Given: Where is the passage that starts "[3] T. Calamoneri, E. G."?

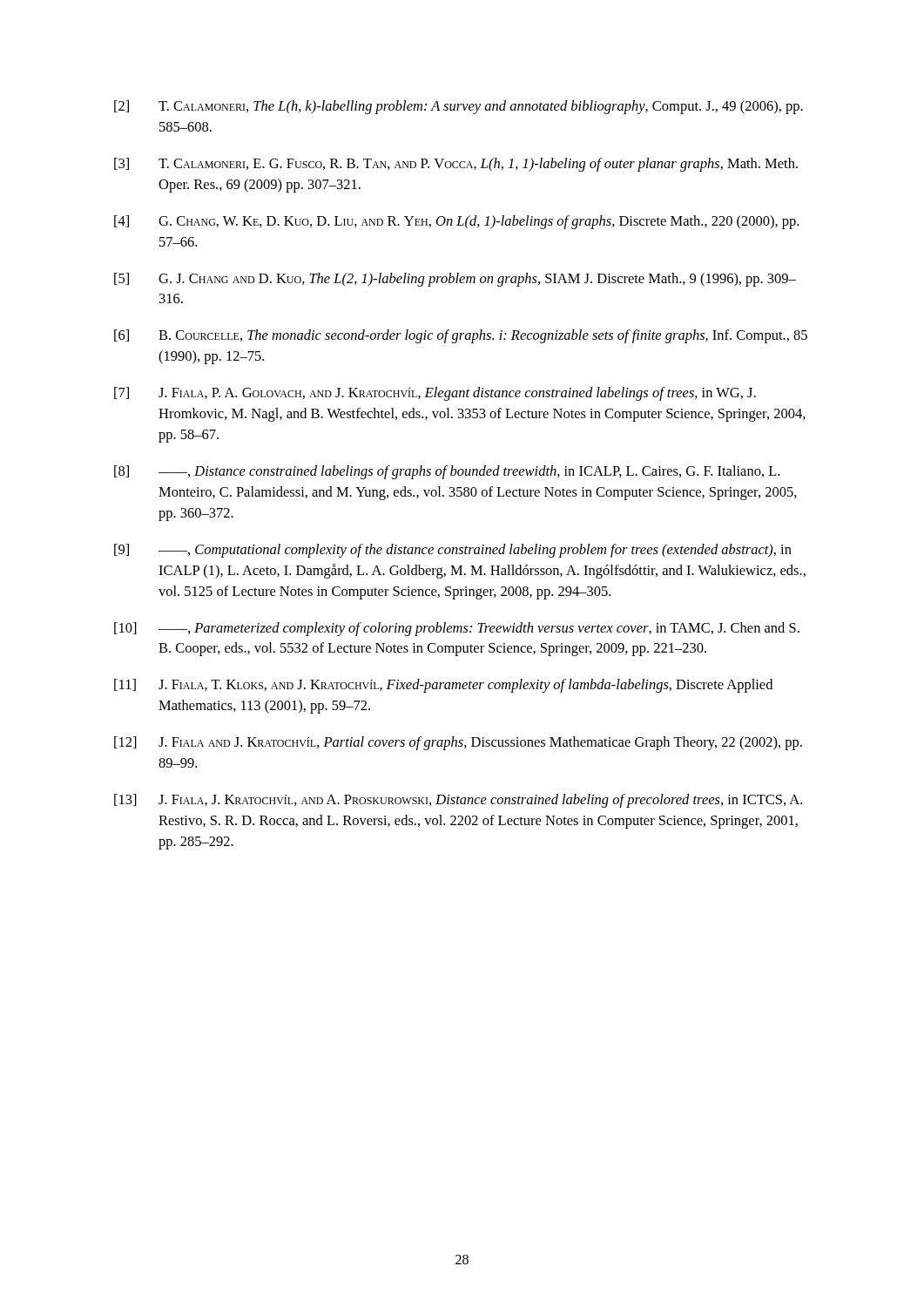Looking at the screenshot, I should coord(462,174).
